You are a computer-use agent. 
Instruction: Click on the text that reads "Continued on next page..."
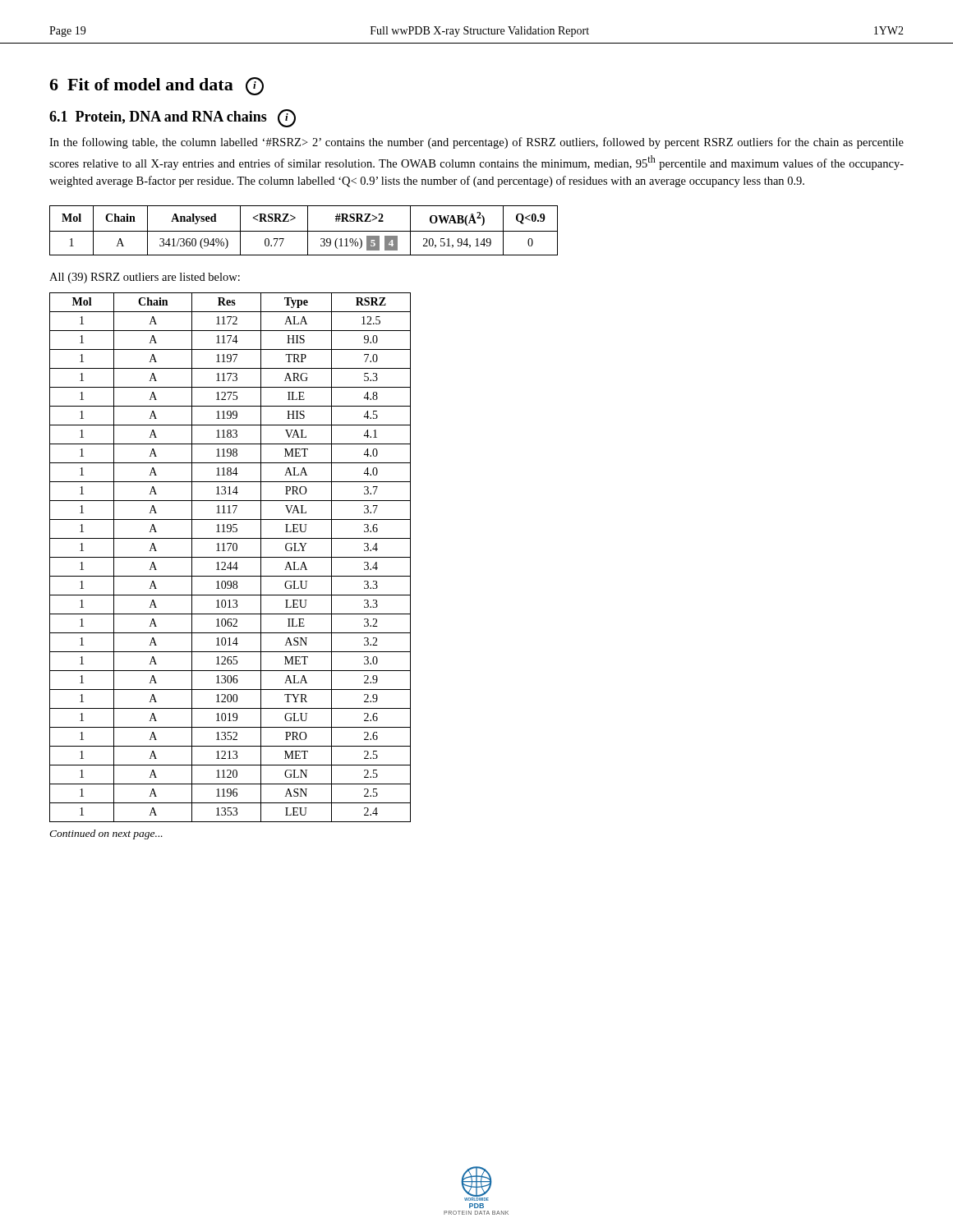click(106, 833)
